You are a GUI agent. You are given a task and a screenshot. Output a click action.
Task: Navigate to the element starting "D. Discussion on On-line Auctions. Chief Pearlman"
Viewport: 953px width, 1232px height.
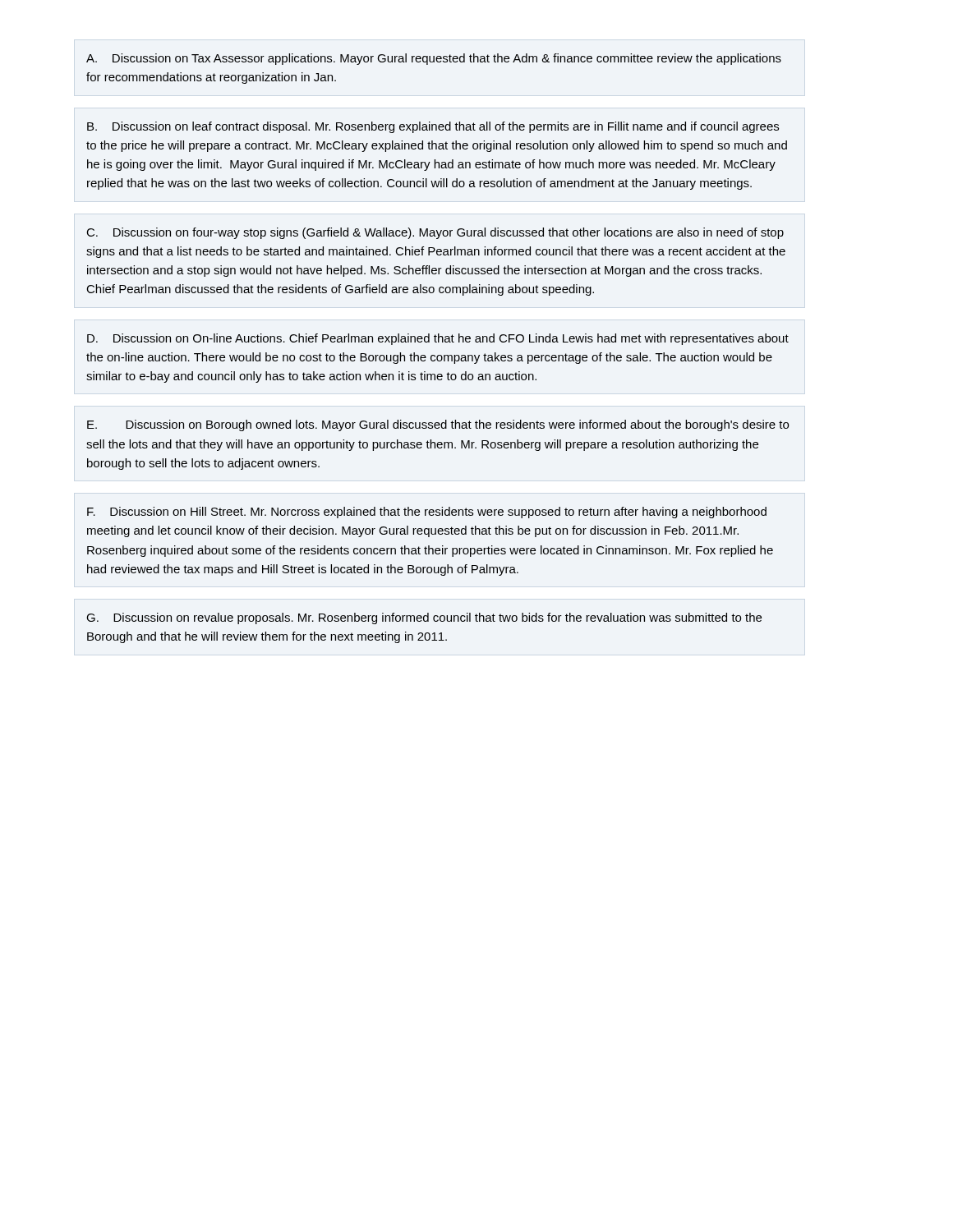437,357
